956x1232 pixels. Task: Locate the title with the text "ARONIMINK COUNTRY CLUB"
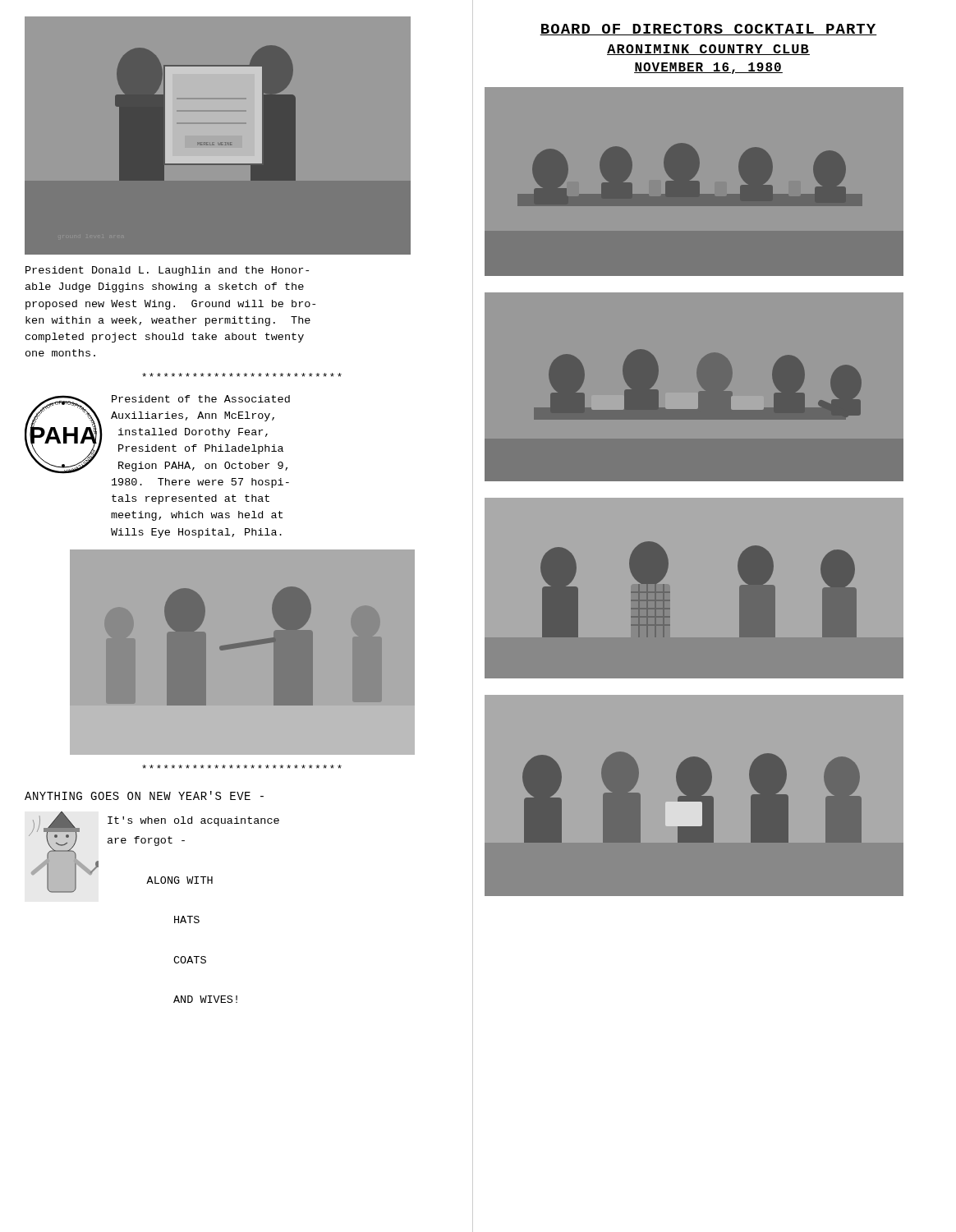click(708, 50)
